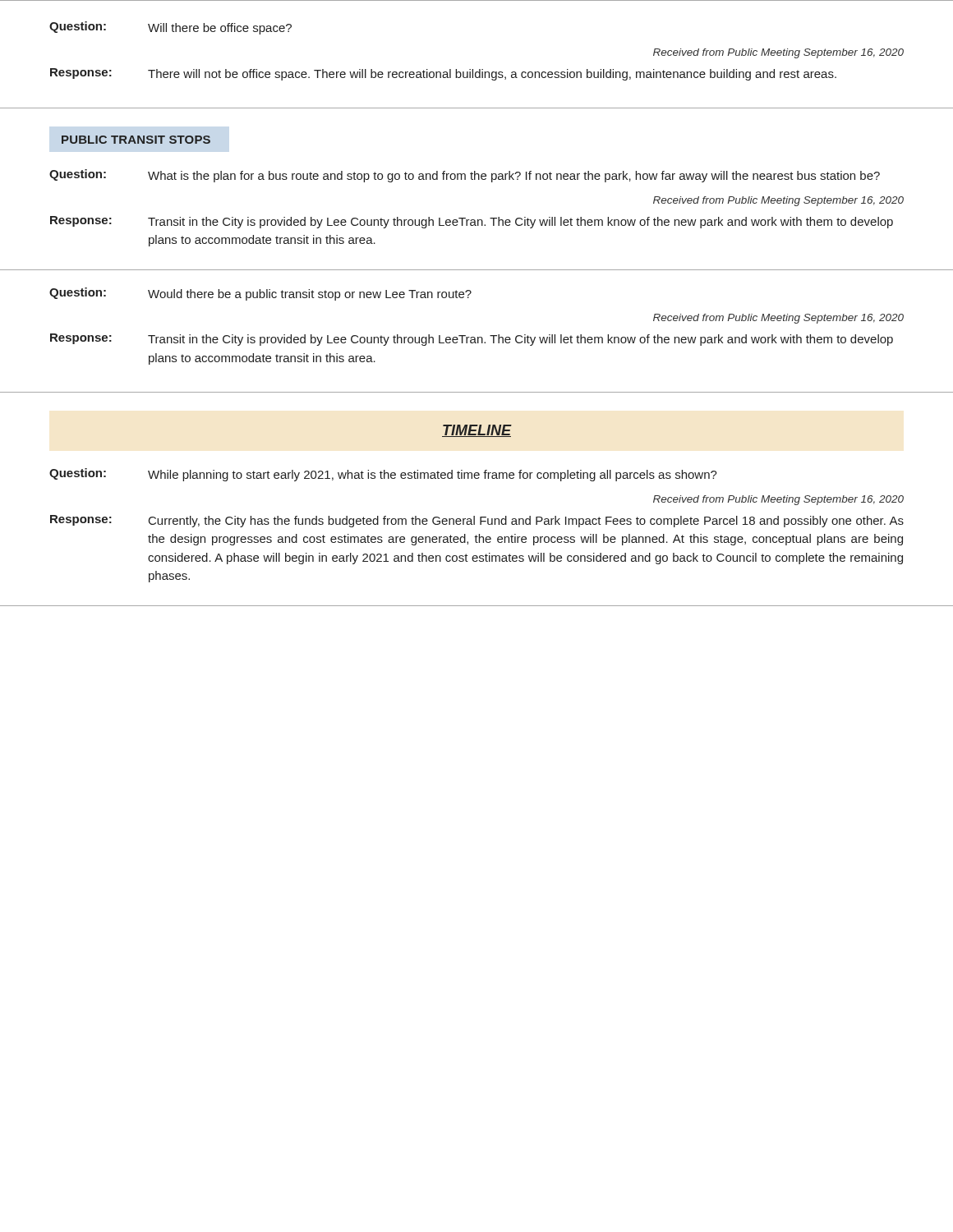
Task: Point to the block beginning "Question: Would there"
Action: [x=476, y=294]
